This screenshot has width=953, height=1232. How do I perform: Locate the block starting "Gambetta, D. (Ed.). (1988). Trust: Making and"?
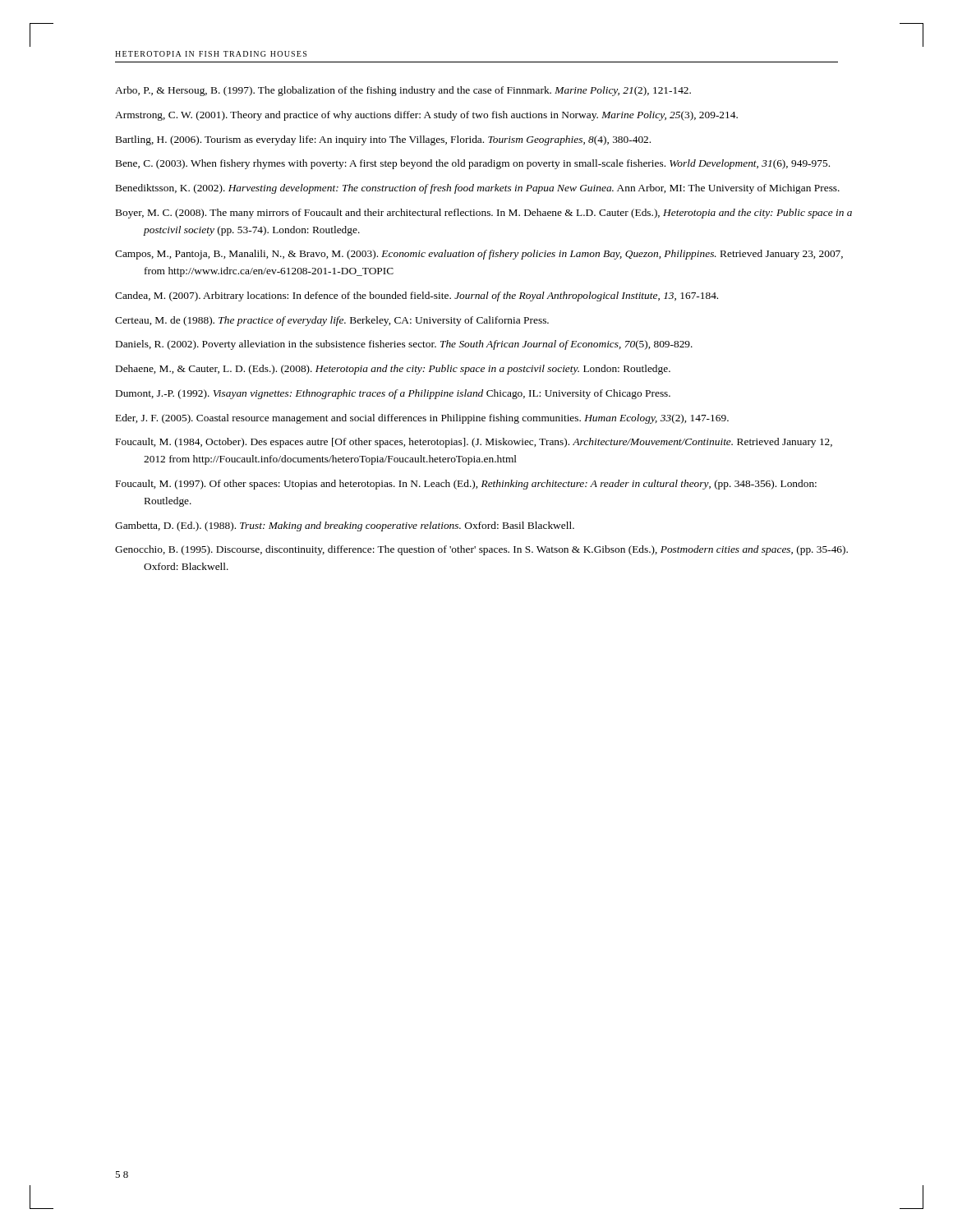(345, 525)
